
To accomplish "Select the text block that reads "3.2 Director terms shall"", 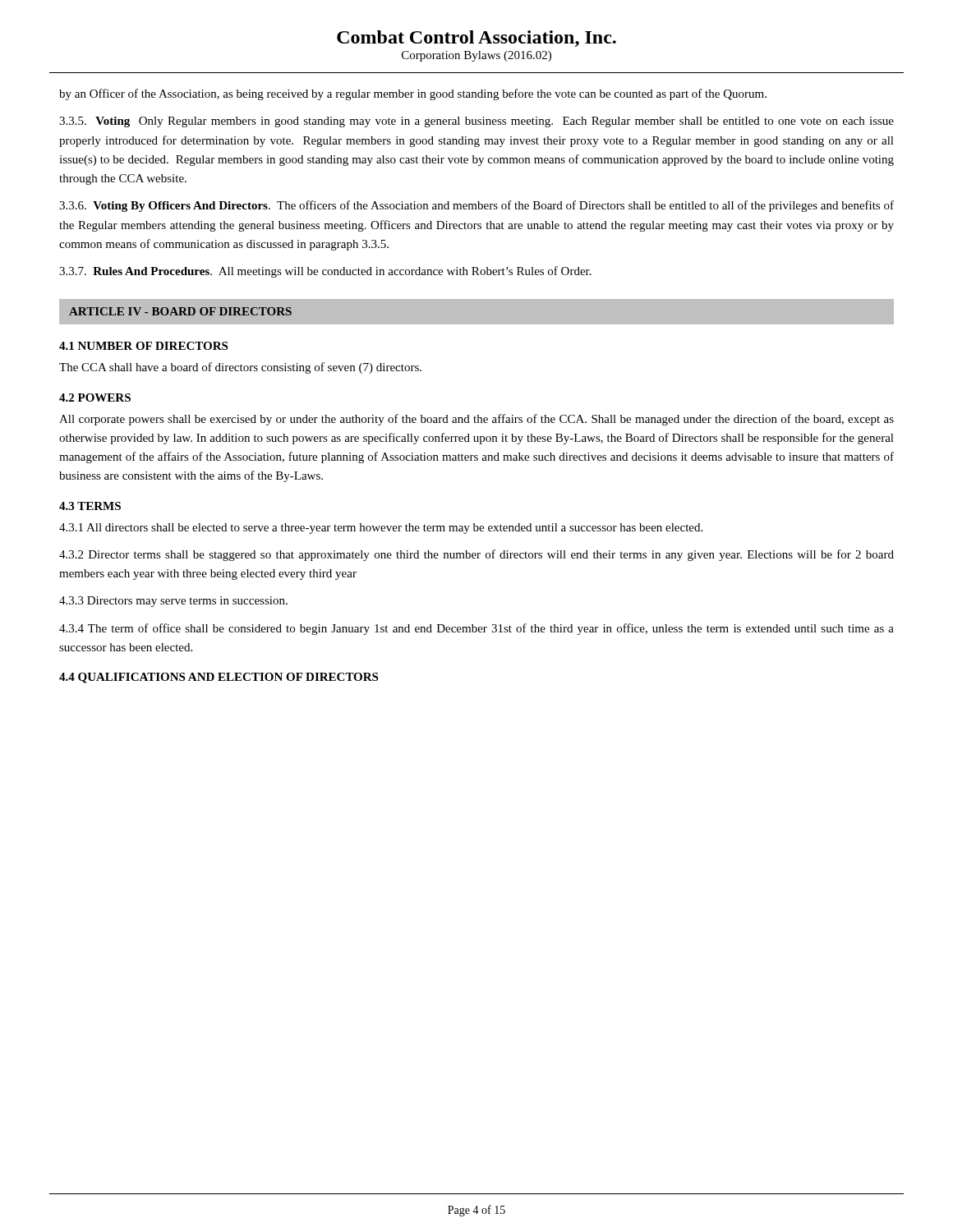I will (476, 564).
